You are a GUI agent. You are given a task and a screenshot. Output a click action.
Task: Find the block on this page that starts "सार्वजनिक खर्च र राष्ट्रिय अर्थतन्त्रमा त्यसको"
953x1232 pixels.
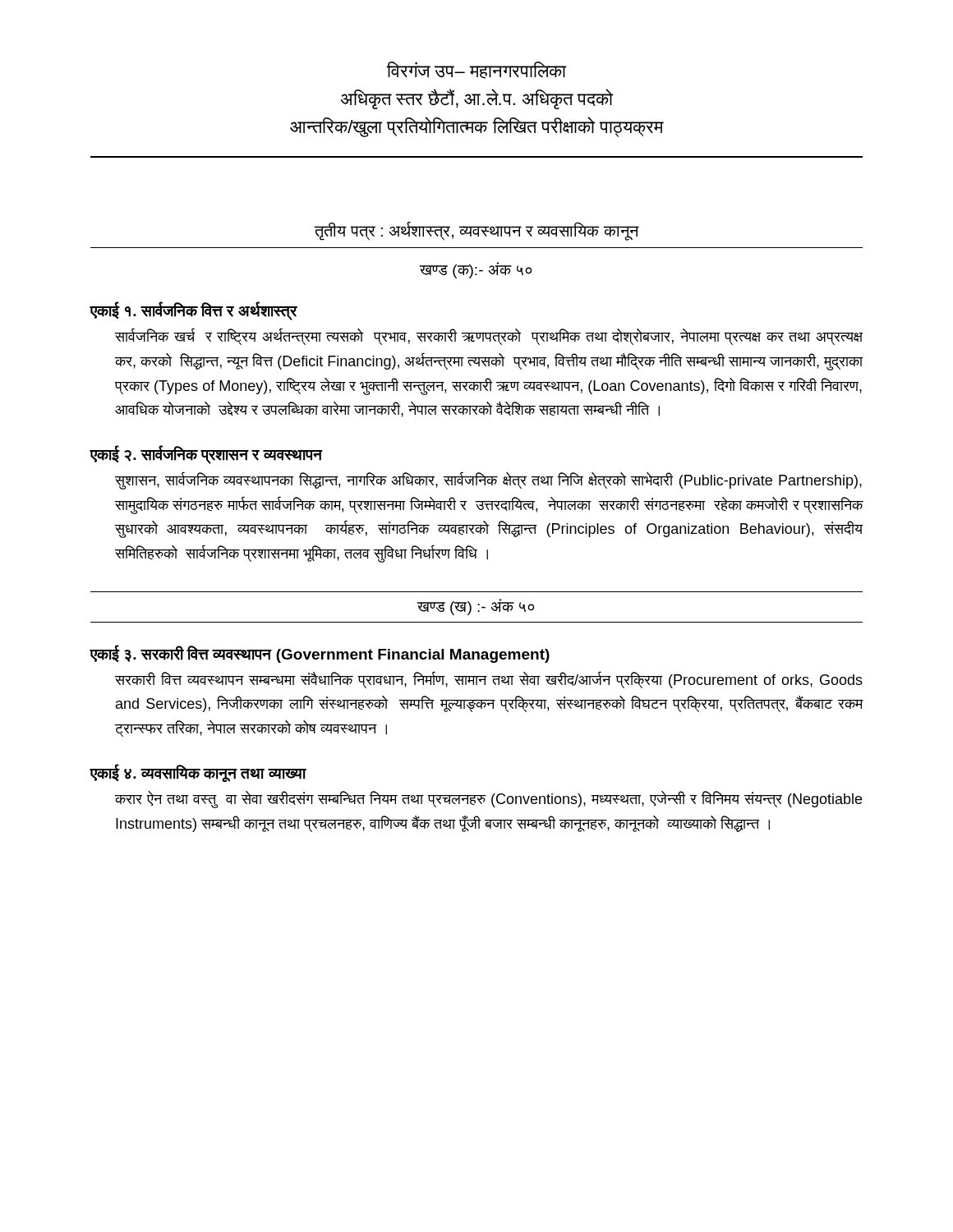click(x=489, y=374)
